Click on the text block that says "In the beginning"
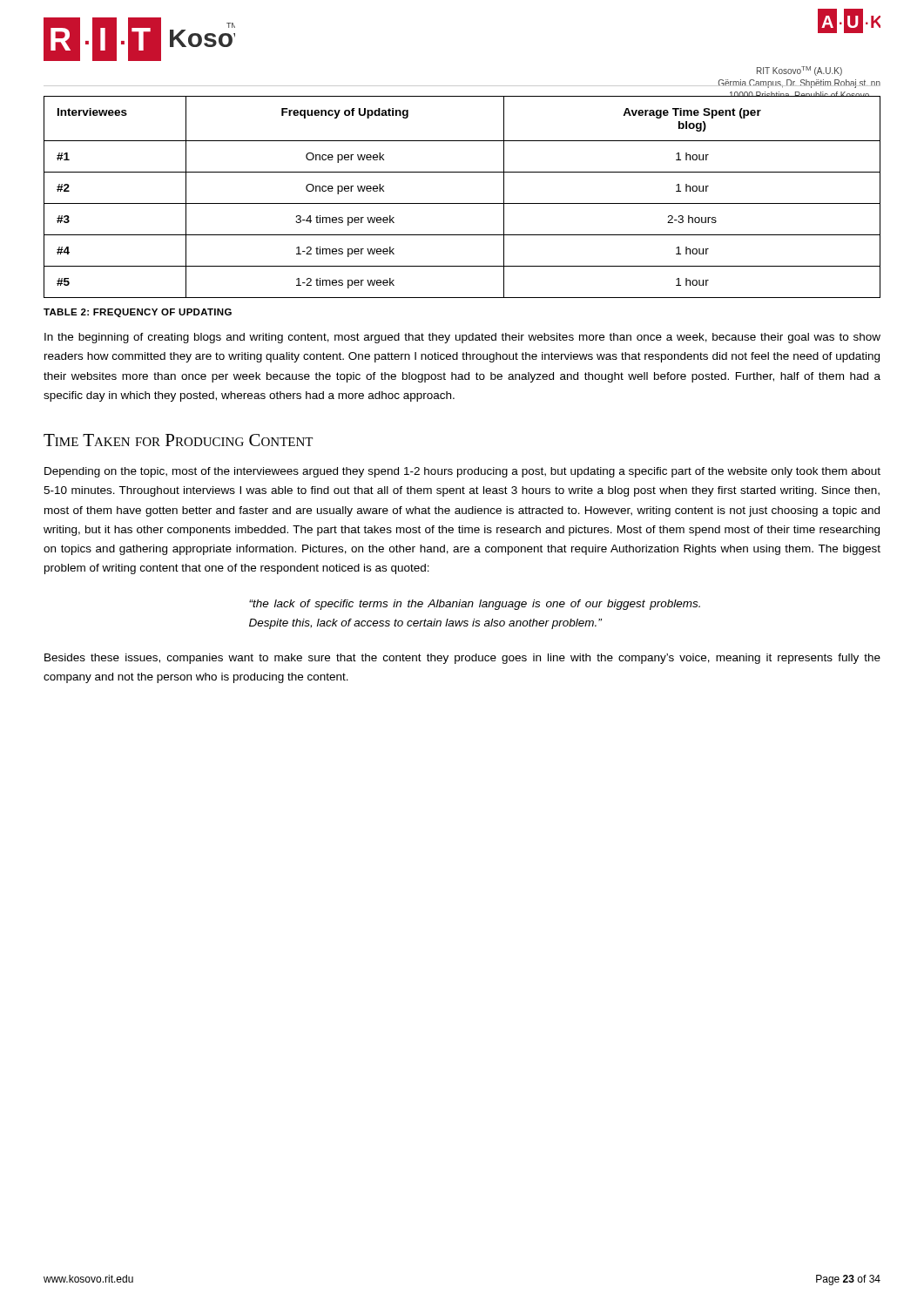 pyautogui.click(x=462, y=366)
